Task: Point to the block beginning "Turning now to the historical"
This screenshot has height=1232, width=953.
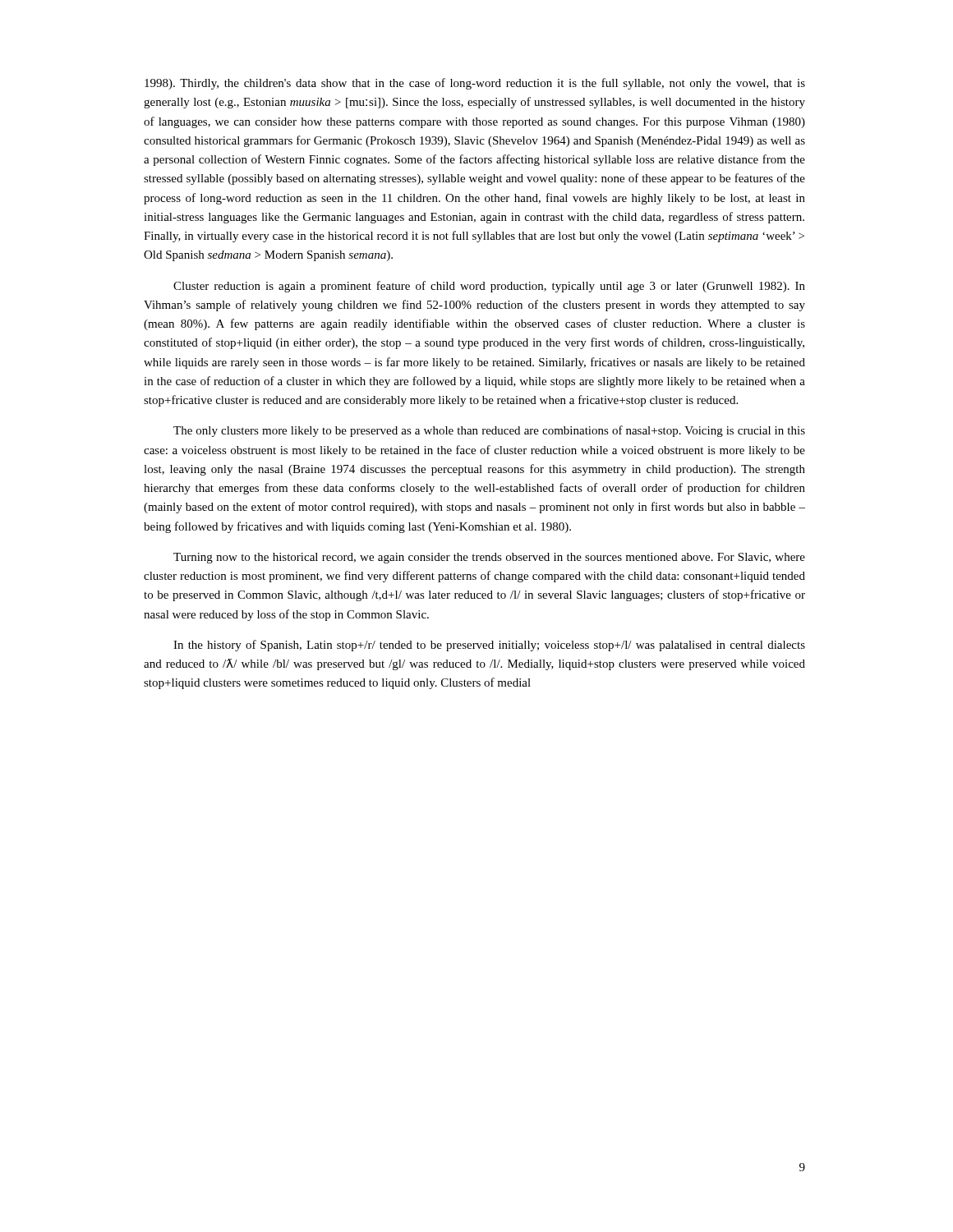Action: click(474, 585)
